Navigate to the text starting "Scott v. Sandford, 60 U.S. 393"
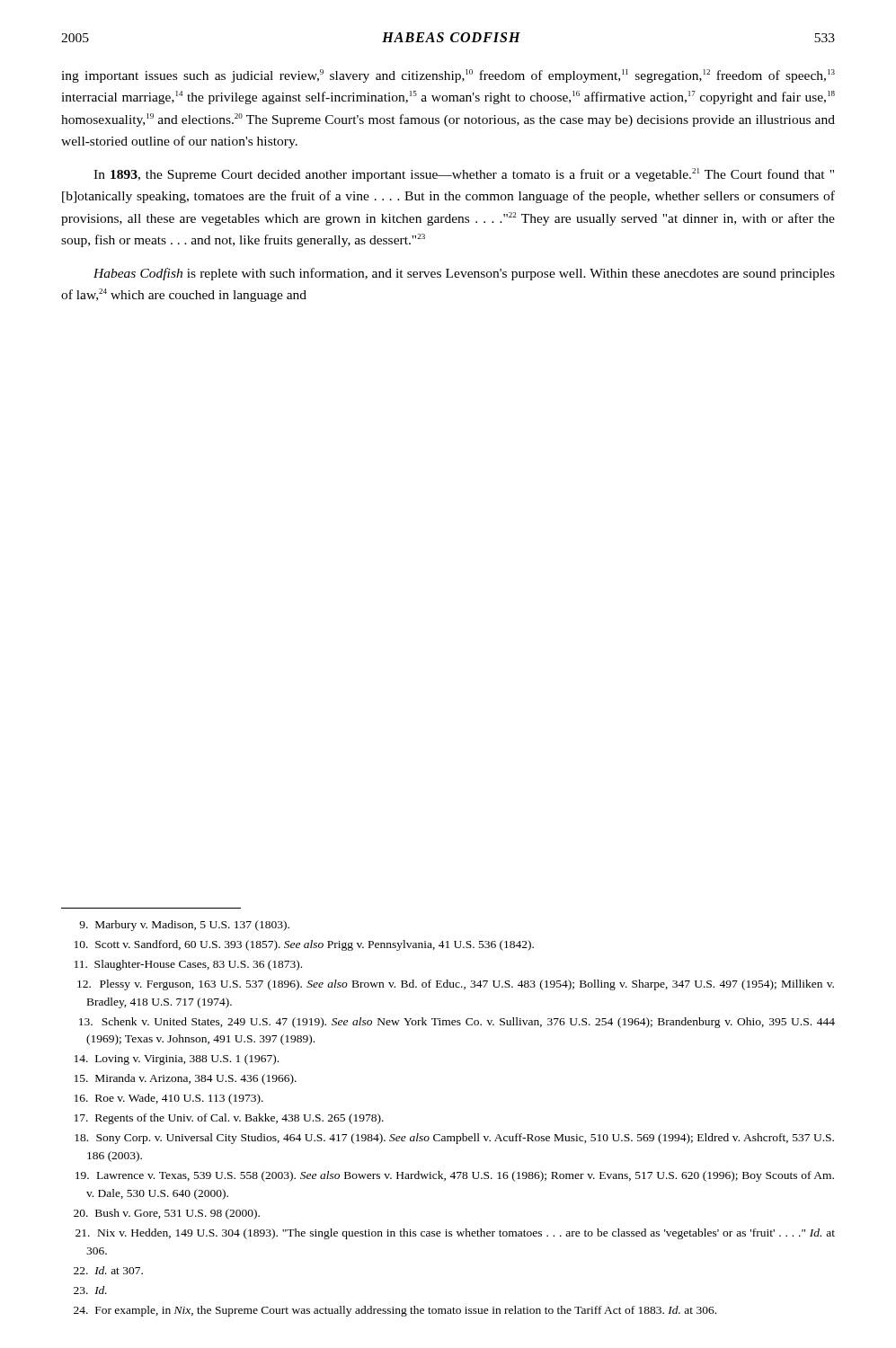The height and width of the screenshot is (1348, 896). pos(298,944)
